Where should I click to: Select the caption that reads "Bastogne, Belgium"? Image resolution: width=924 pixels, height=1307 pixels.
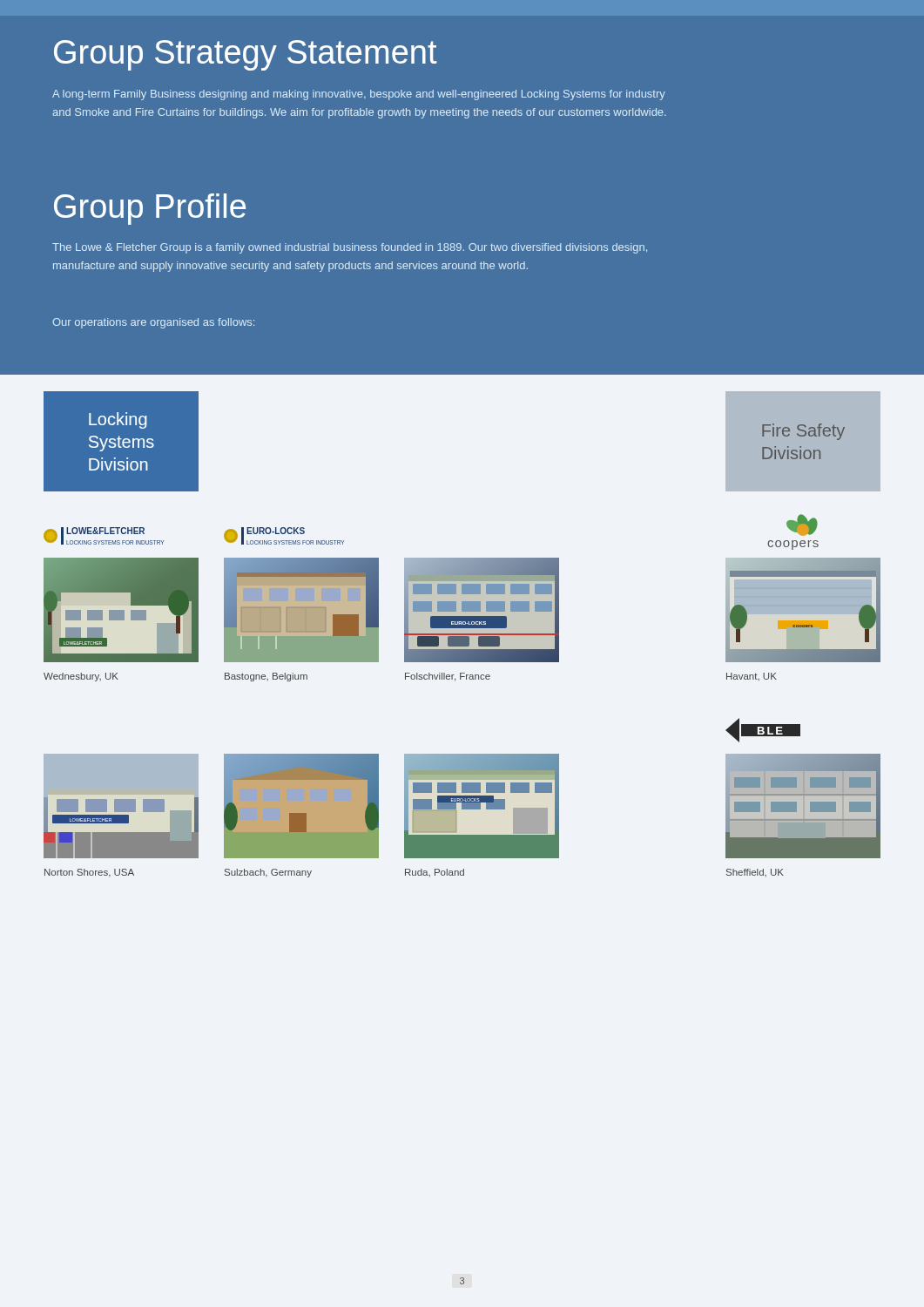tap(266, 676)
